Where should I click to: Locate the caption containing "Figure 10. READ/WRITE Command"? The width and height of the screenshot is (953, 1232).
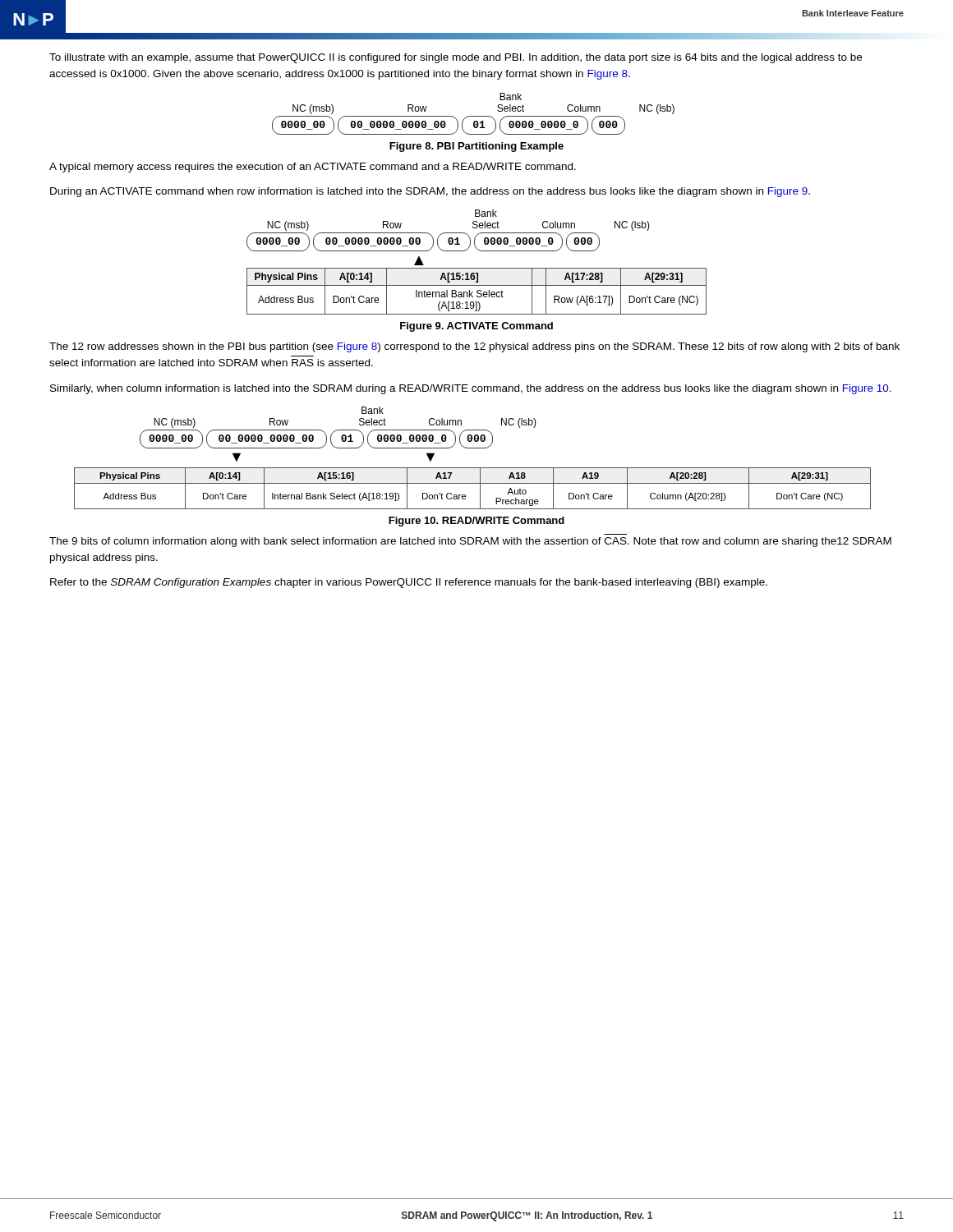point(476,520)
